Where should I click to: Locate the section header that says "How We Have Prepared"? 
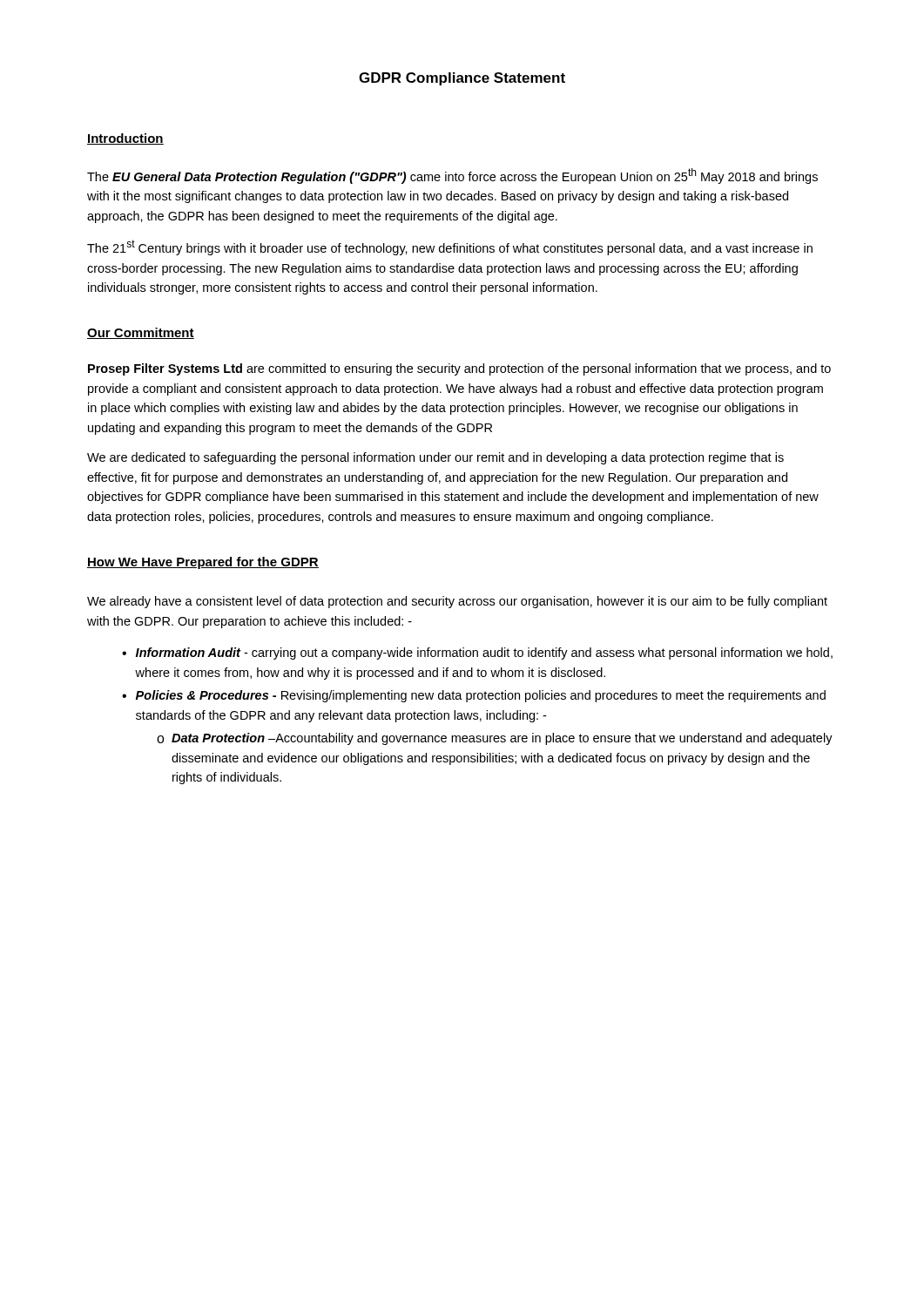click(x=203, y=562)
